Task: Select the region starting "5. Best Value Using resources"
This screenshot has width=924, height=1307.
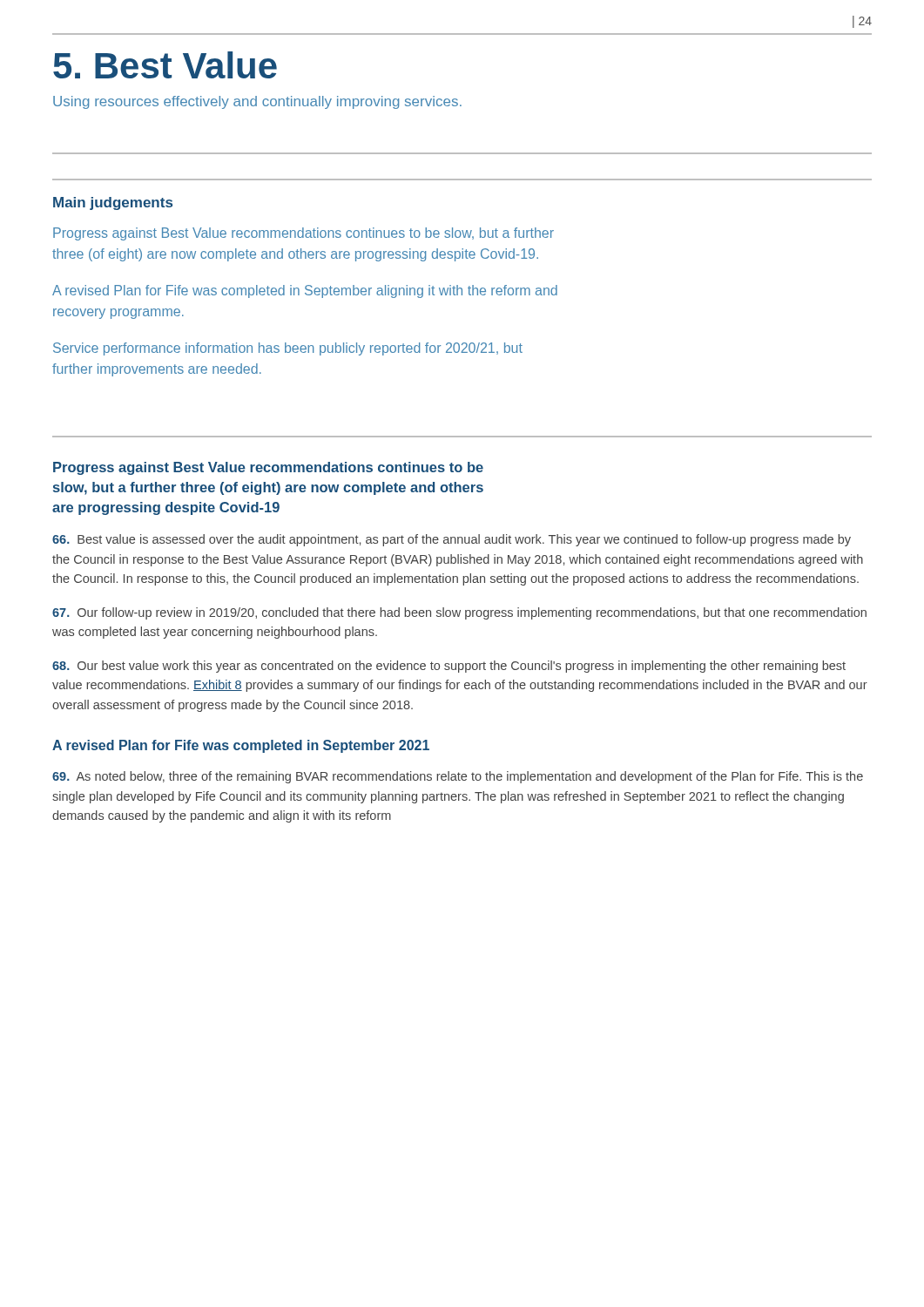Action: click(x=165, y=65)
